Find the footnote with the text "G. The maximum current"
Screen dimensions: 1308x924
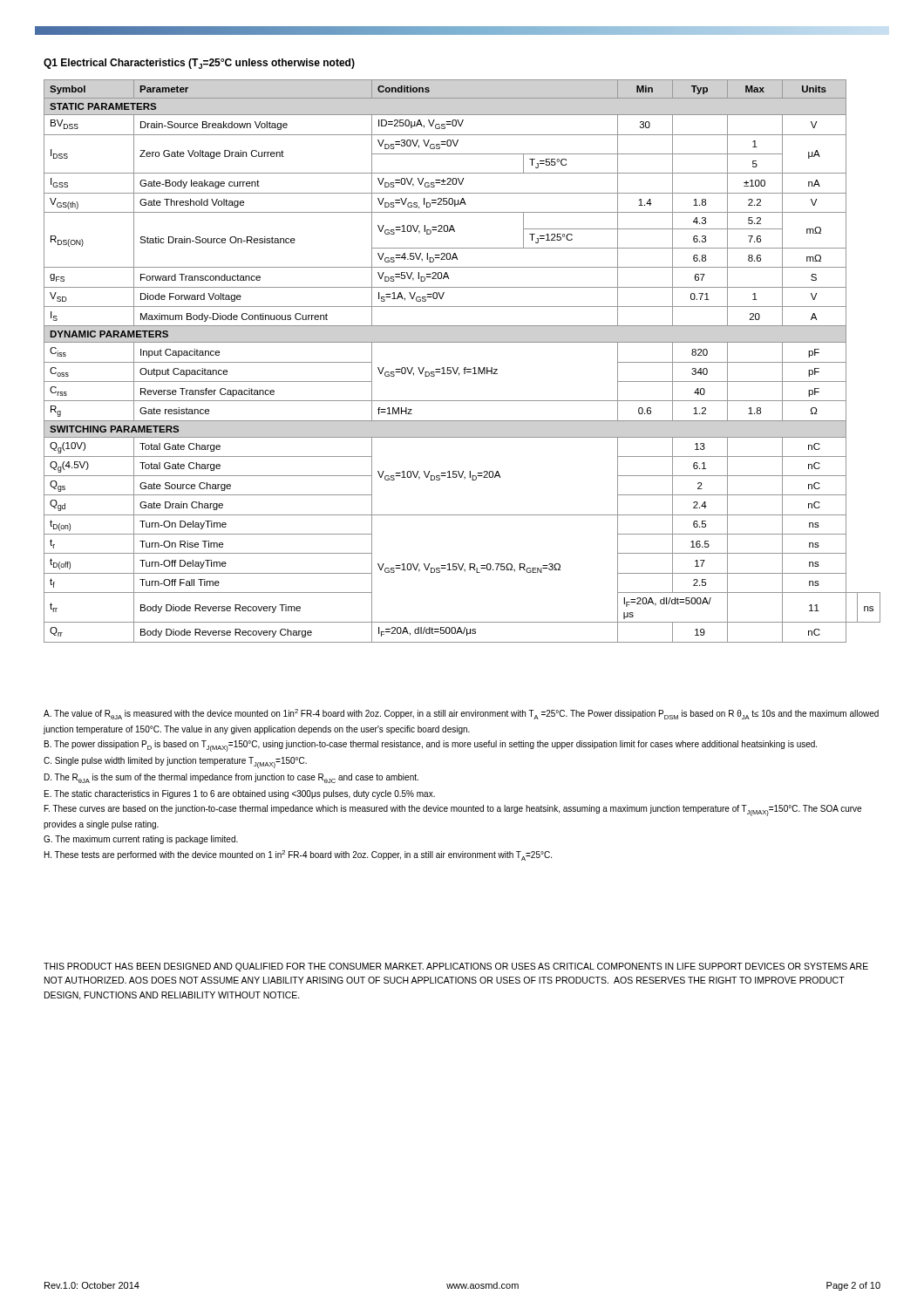point(141,839)
